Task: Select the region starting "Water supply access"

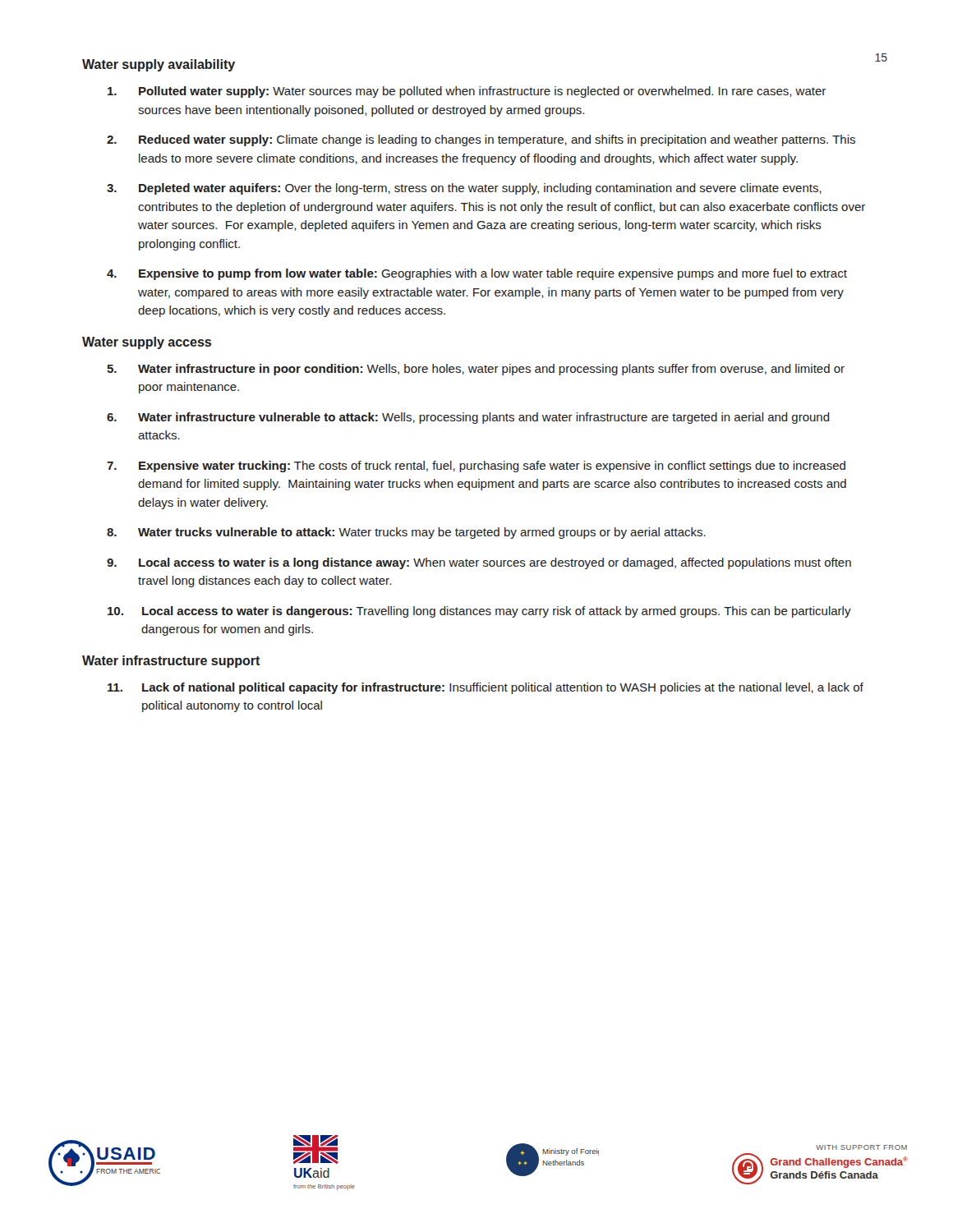Action: pyautogui.click(x=147, y=342)
